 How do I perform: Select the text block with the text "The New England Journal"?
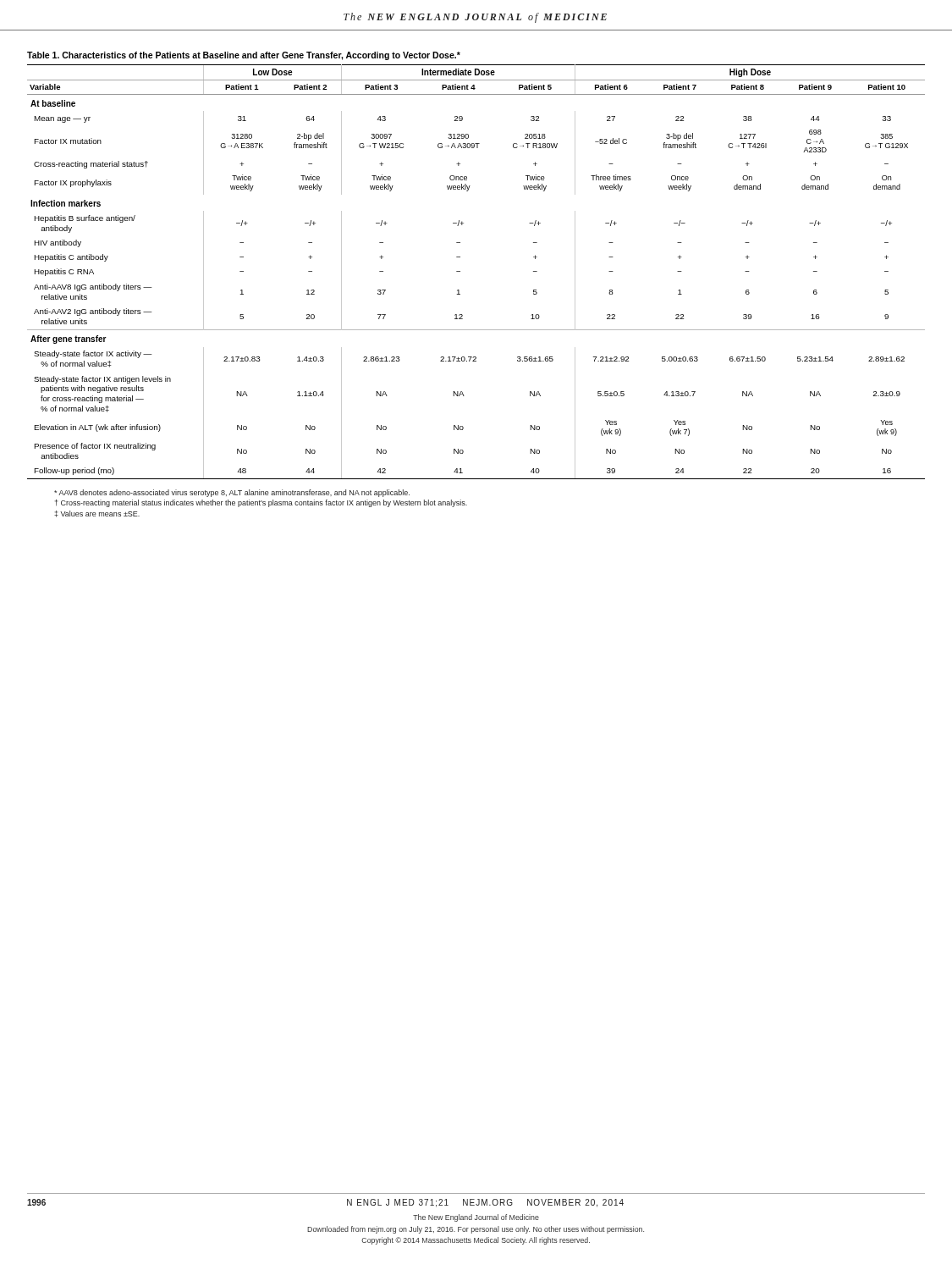point(476,1229)
